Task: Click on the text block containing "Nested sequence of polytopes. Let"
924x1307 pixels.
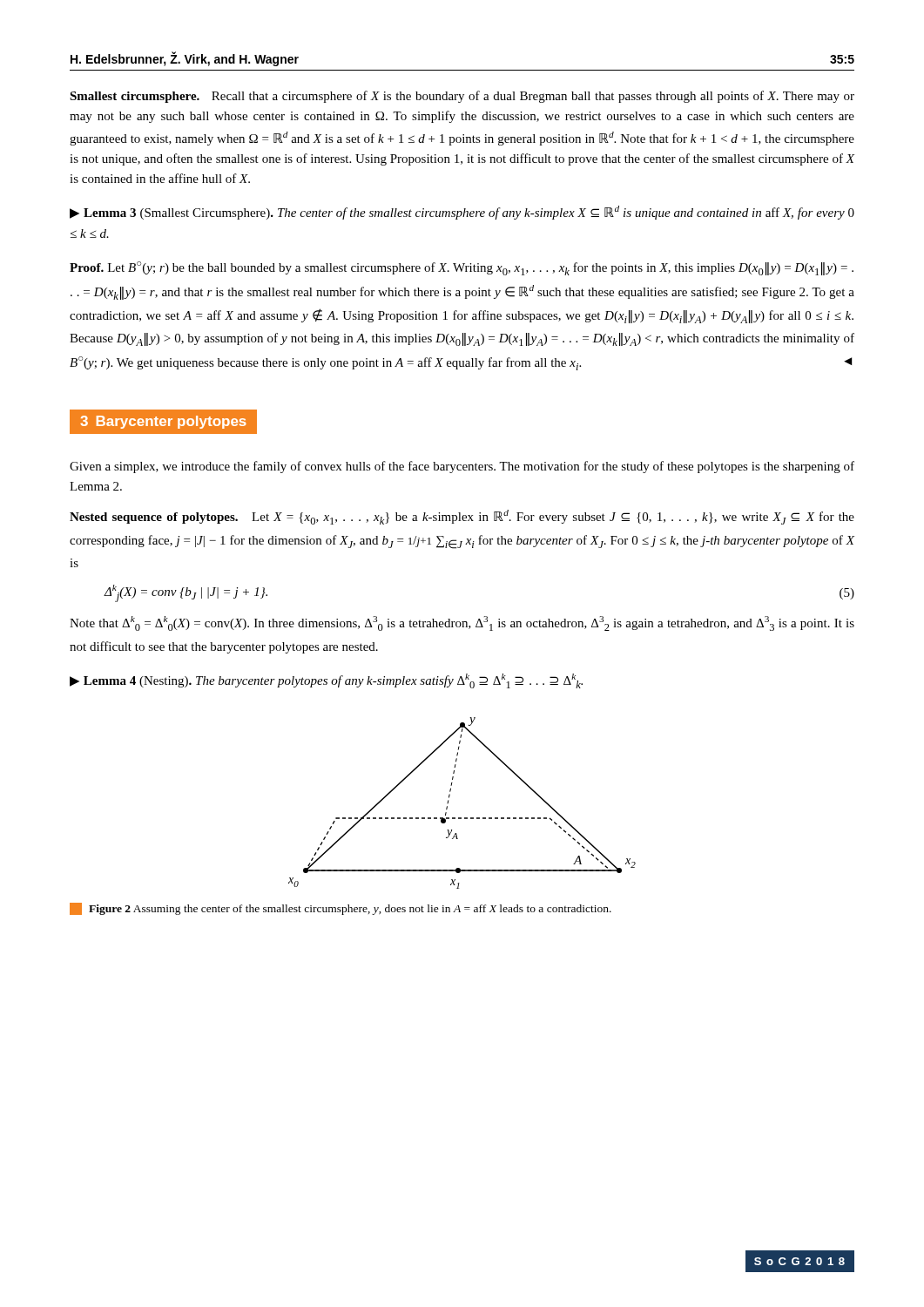Action: coord(462,540)
